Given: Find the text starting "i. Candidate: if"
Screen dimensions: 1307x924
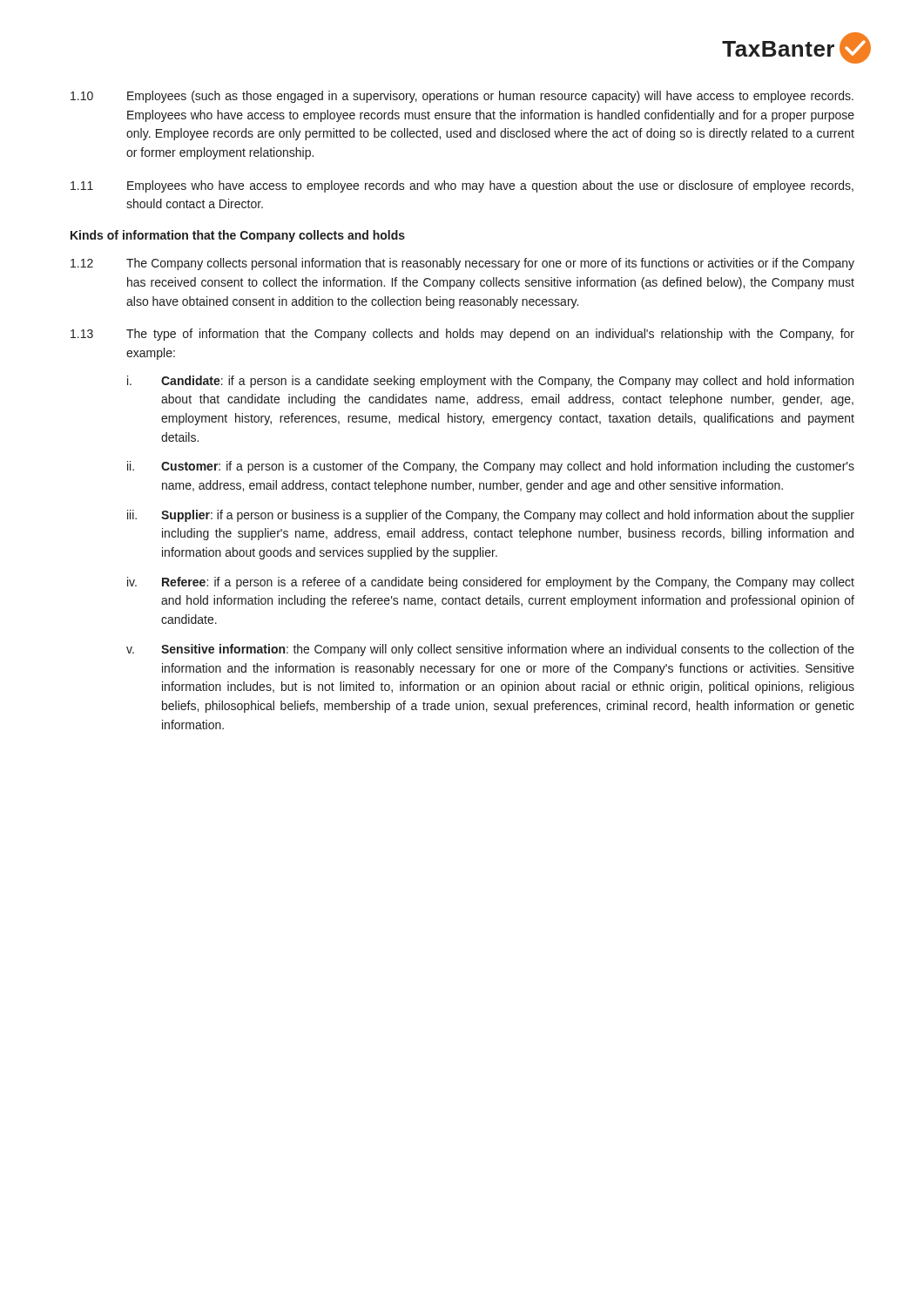Looking at the screenshot, I should pos(490,409).
